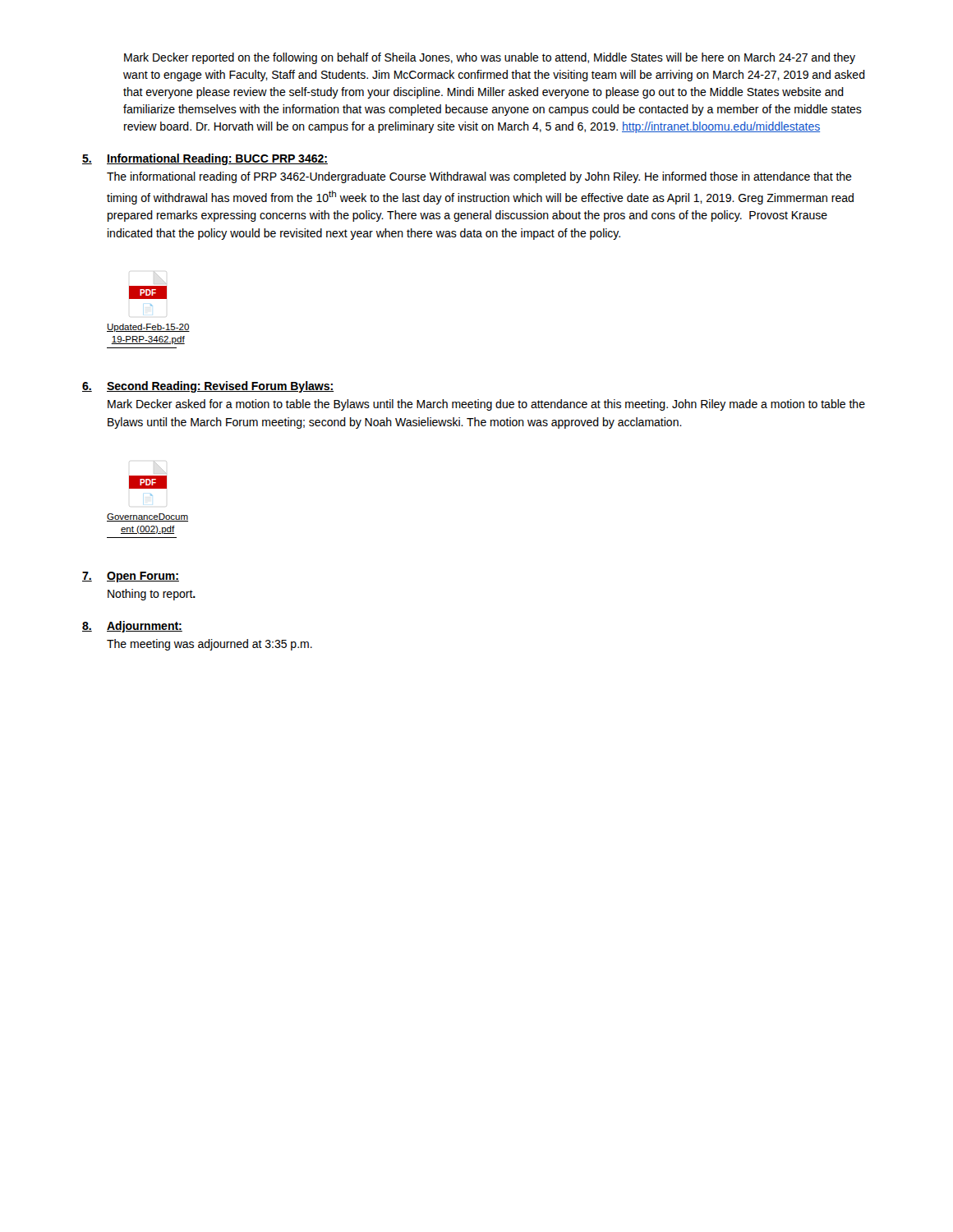Screen dimensions: 1232x953
Task: Select the passage starting "5. Informational Reading: BUCC PRP 3462: The informational"
Action: click(476, 197)
